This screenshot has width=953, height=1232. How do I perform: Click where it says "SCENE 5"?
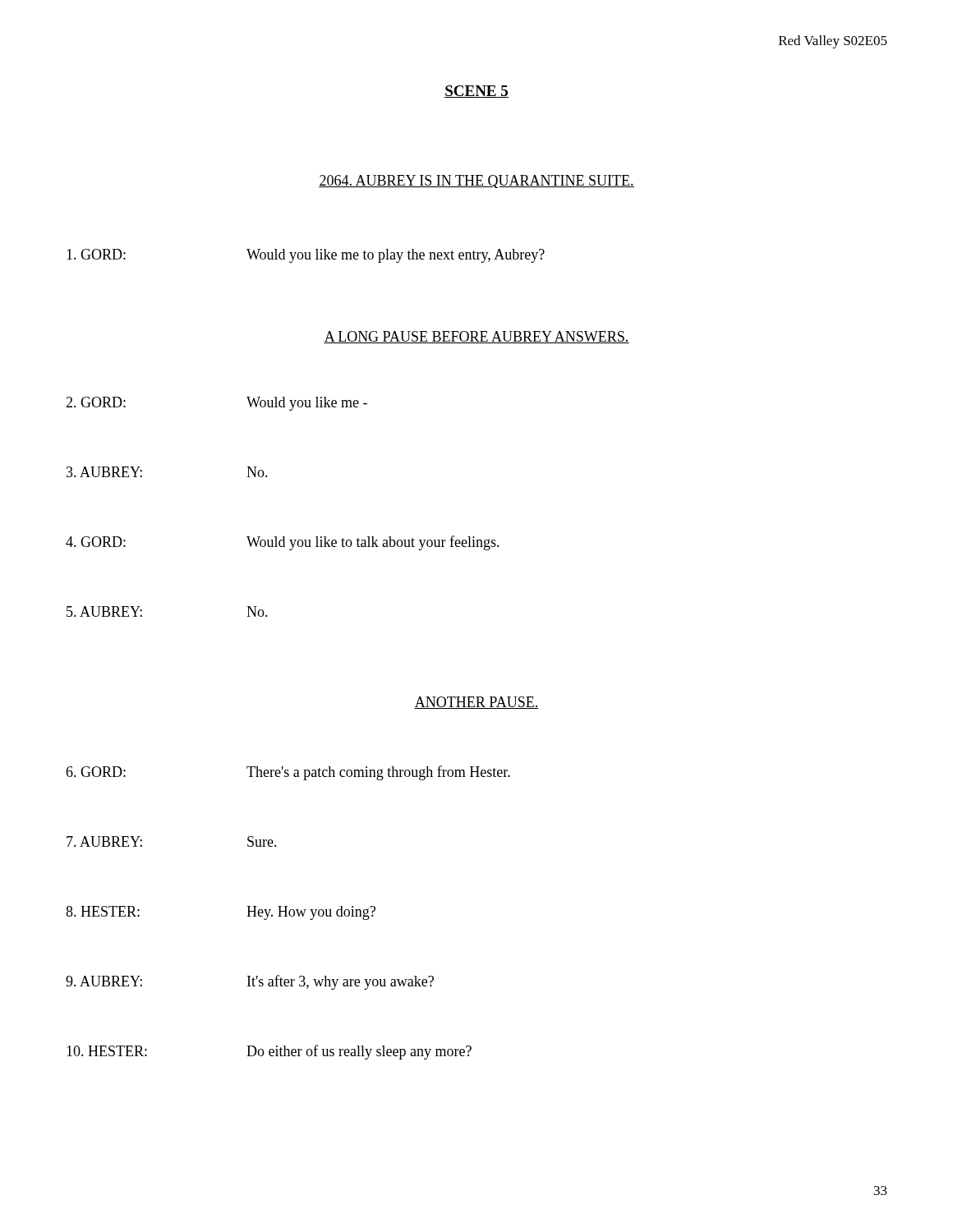click(476, 91)
